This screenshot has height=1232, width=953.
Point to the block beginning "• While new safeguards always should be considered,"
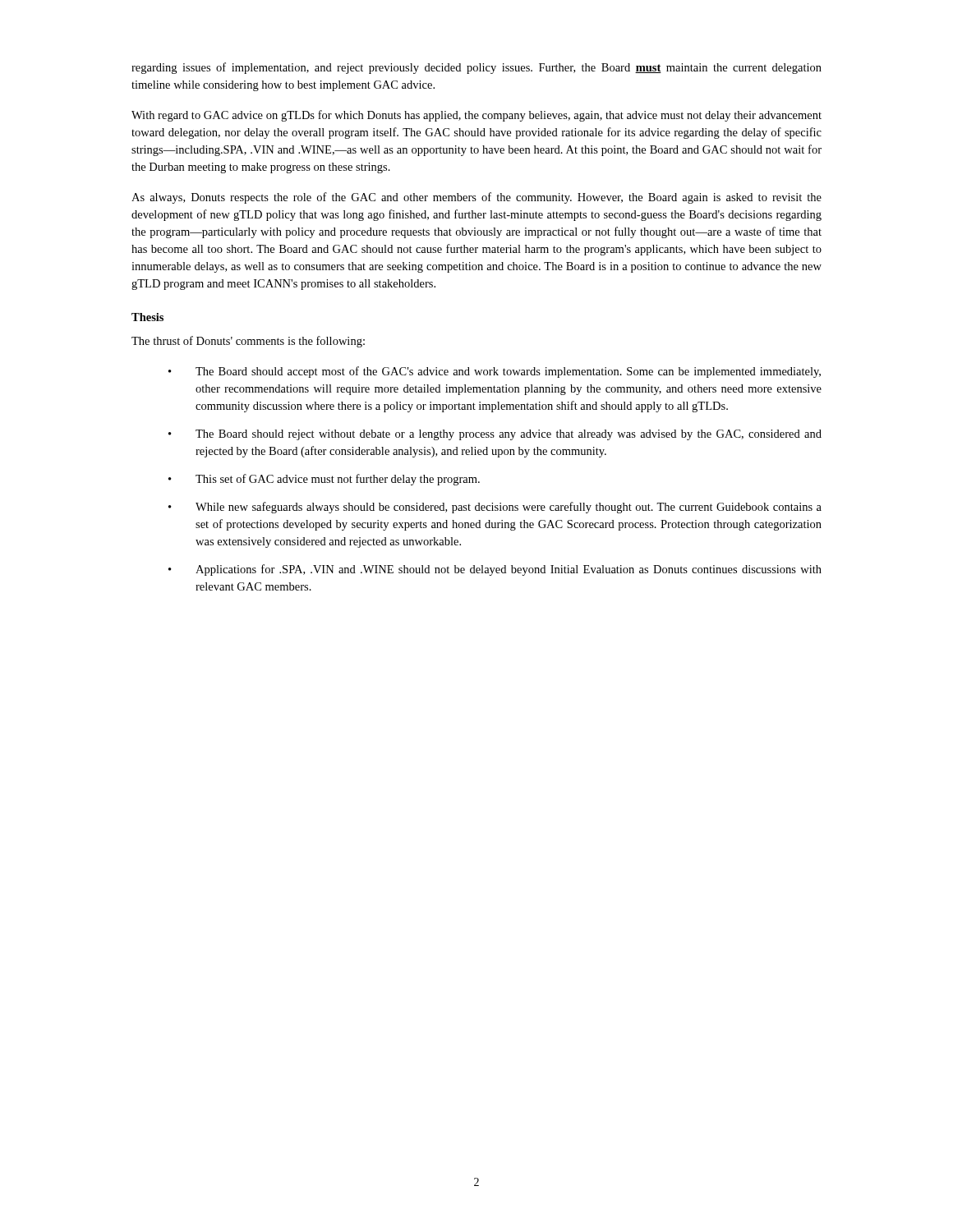tap(491, 525)
